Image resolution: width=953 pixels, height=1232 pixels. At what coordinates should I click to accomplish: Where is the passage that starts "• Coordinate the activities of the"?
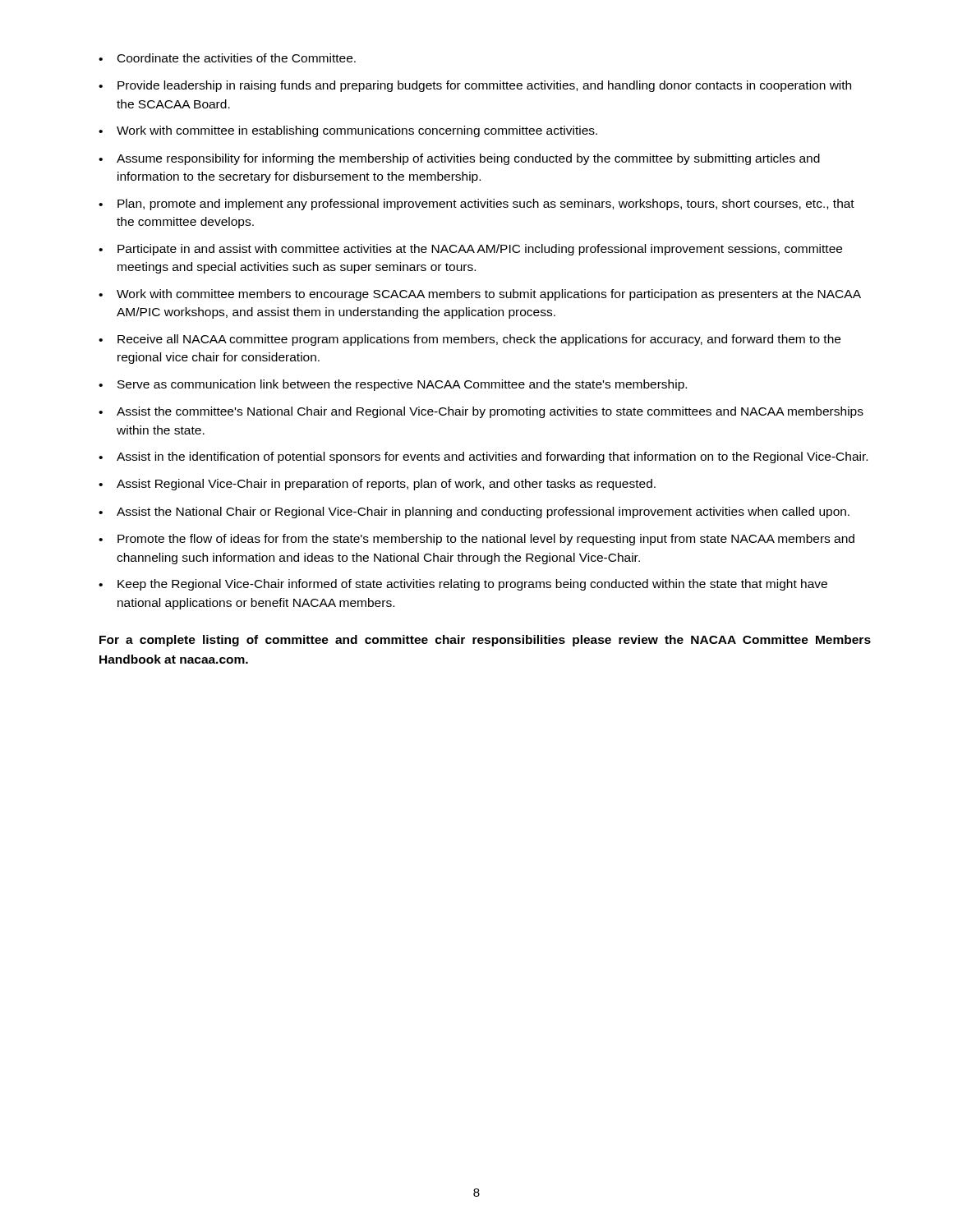point(227,58)
